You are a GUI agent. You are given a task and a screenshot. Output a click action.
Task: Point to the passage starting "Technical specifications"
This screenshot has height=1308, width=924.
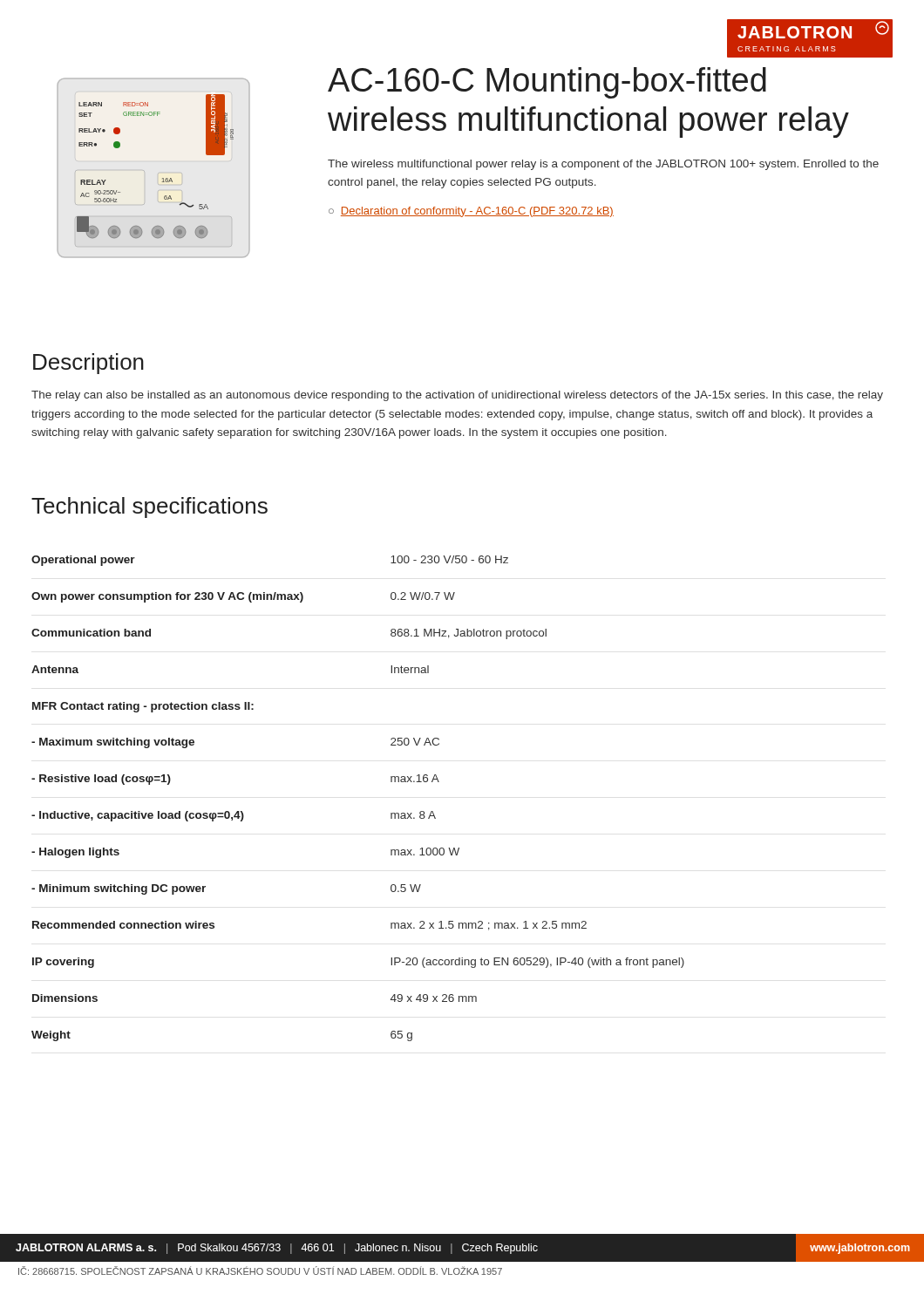coord(150,506)
